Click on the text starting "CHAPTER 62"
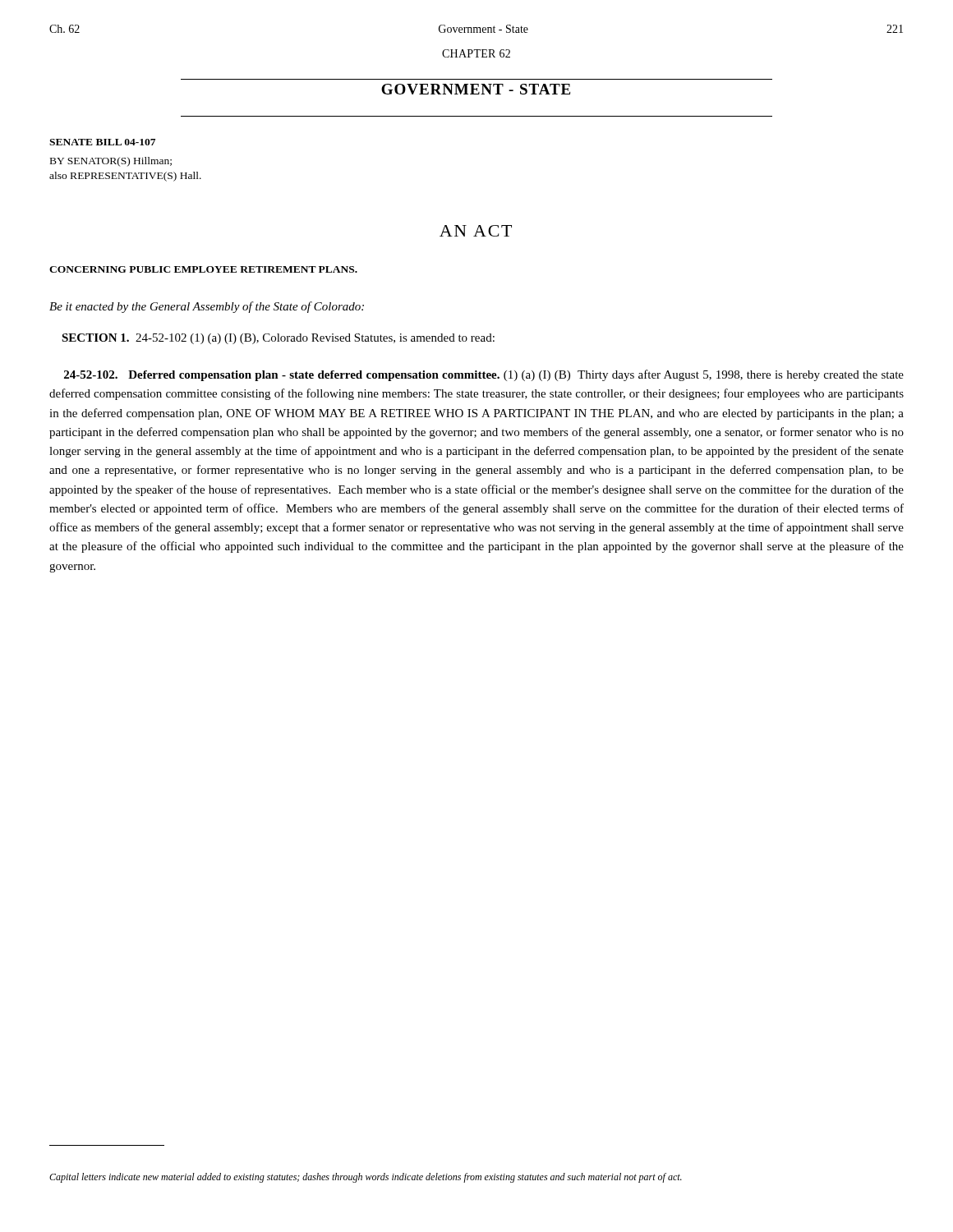Screen dimensions: 1232x953 pos(476,54)
